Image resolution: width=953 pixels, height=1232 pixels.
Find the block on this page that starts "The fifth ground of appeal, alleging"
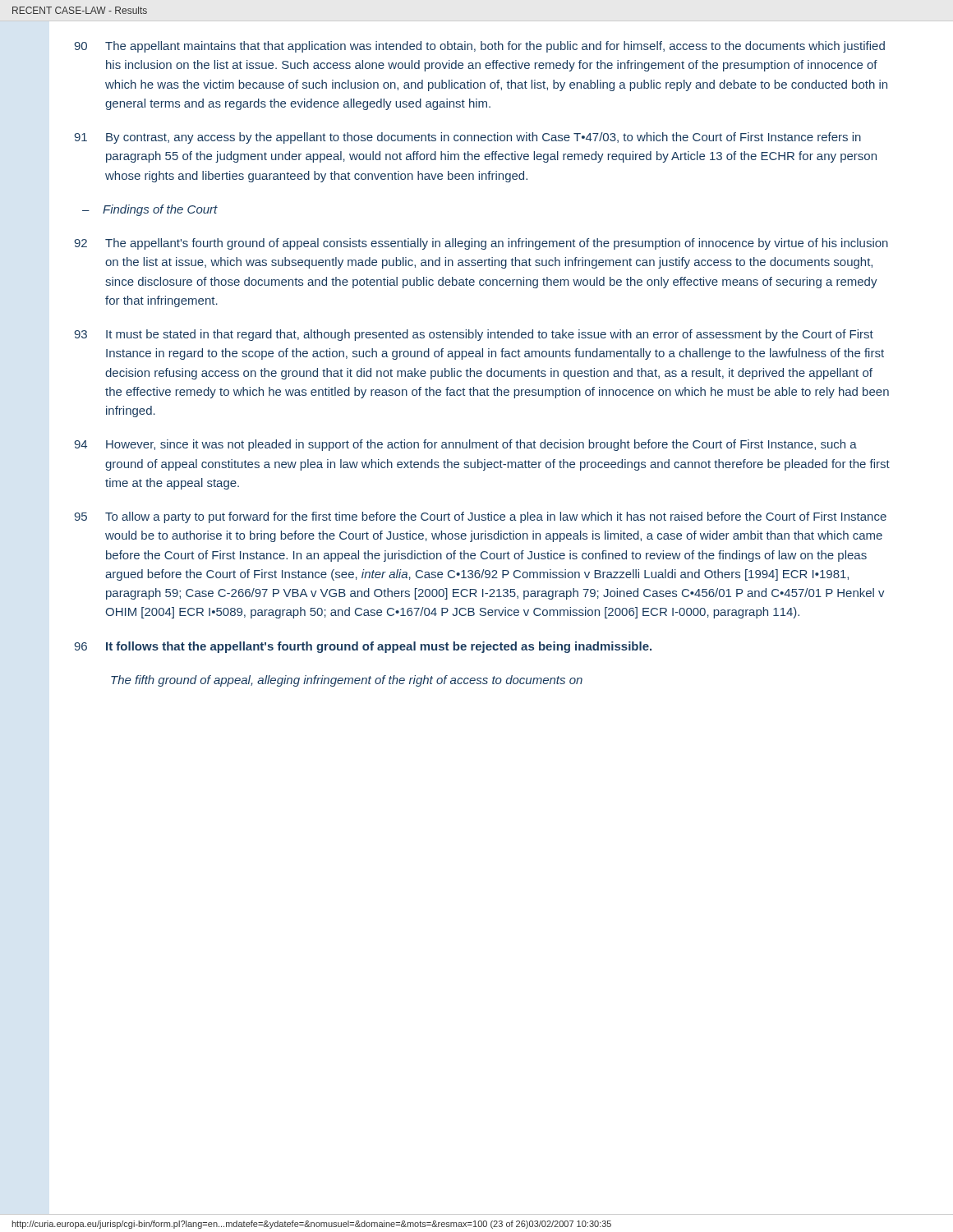click(485, 680)
